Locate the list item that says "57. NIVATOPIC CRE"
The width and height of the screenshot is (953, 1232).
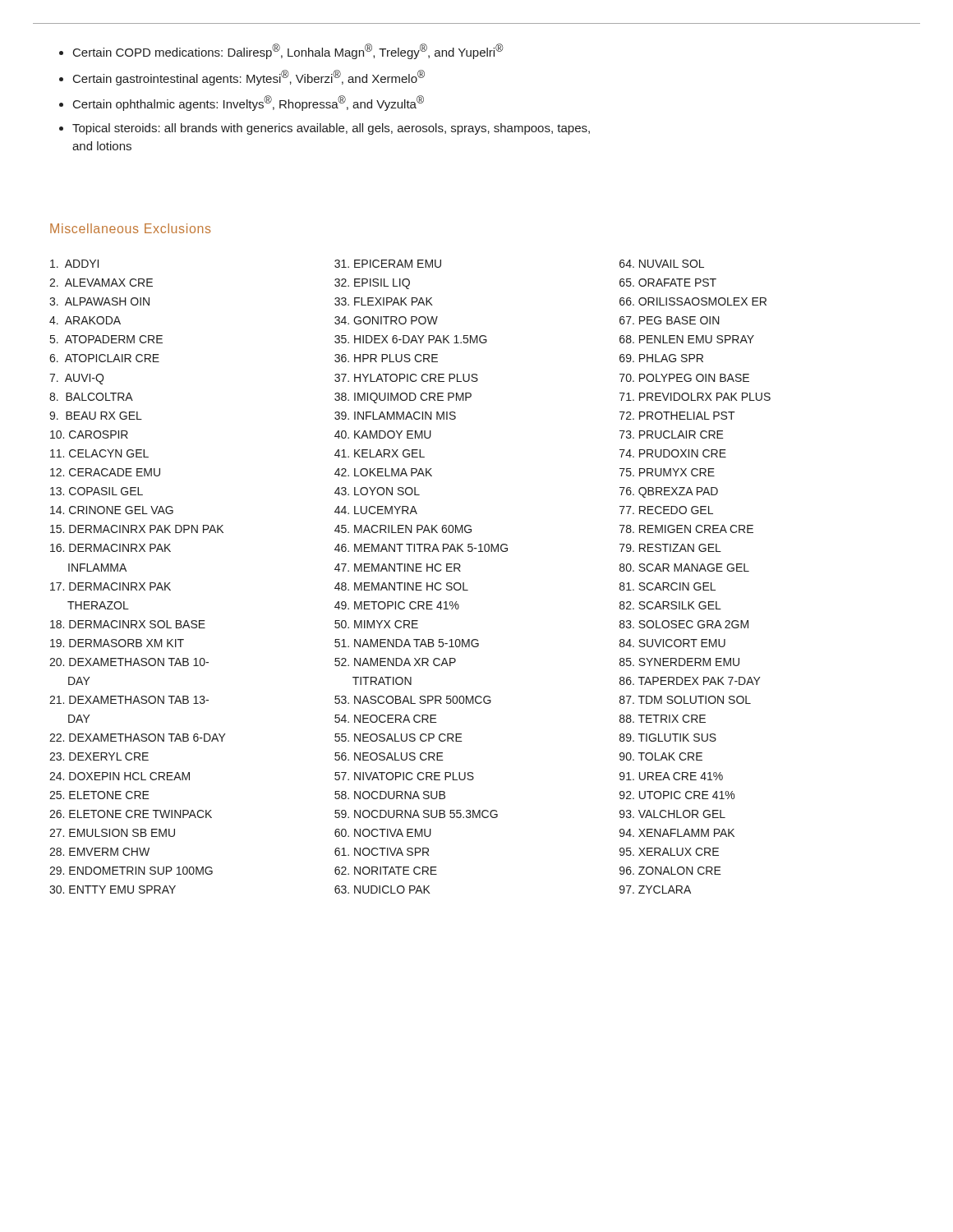(404, 776)
